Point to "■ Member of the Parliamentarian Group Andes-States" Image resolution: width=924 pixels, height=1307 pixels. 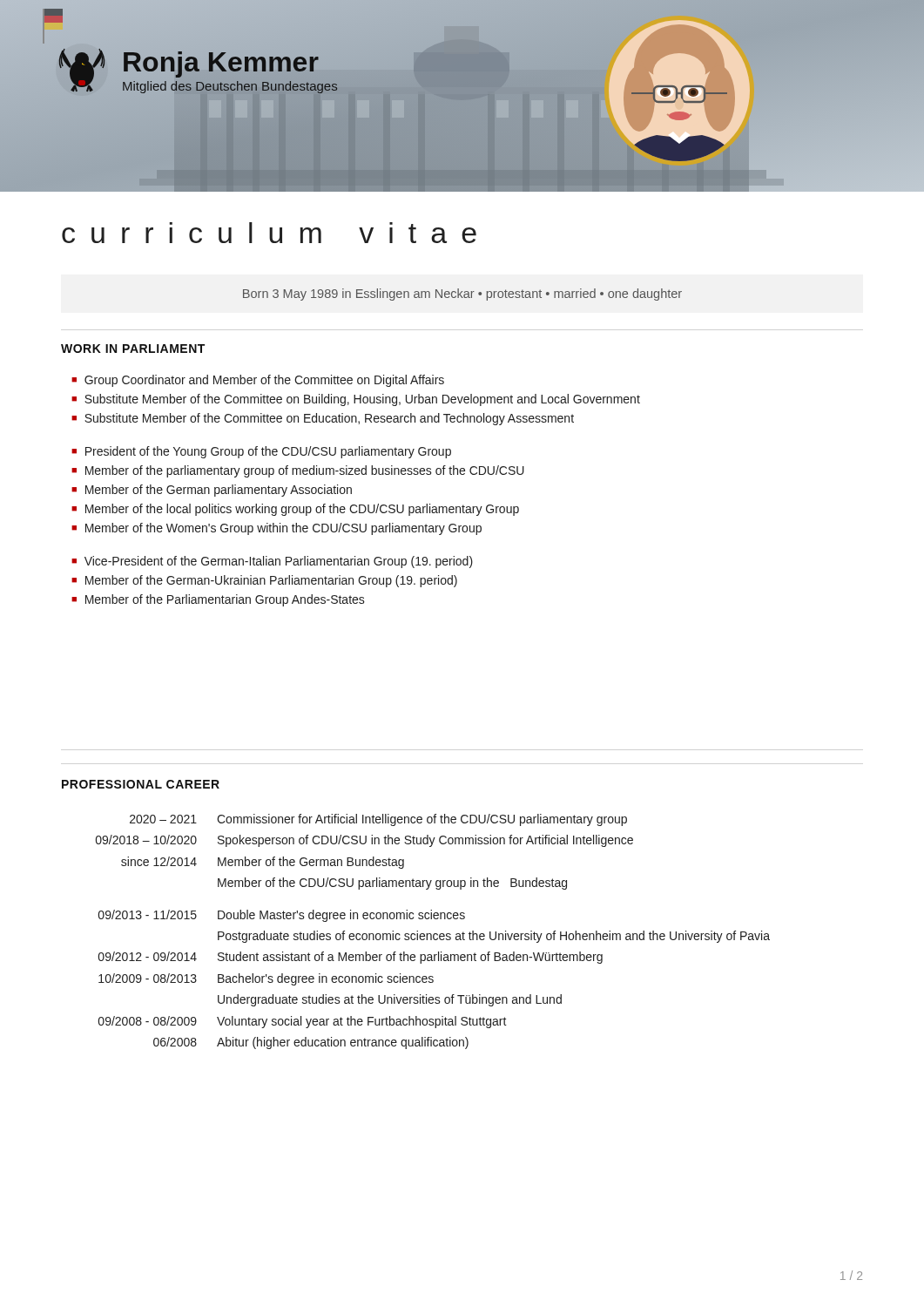click(x=218, y=599)
